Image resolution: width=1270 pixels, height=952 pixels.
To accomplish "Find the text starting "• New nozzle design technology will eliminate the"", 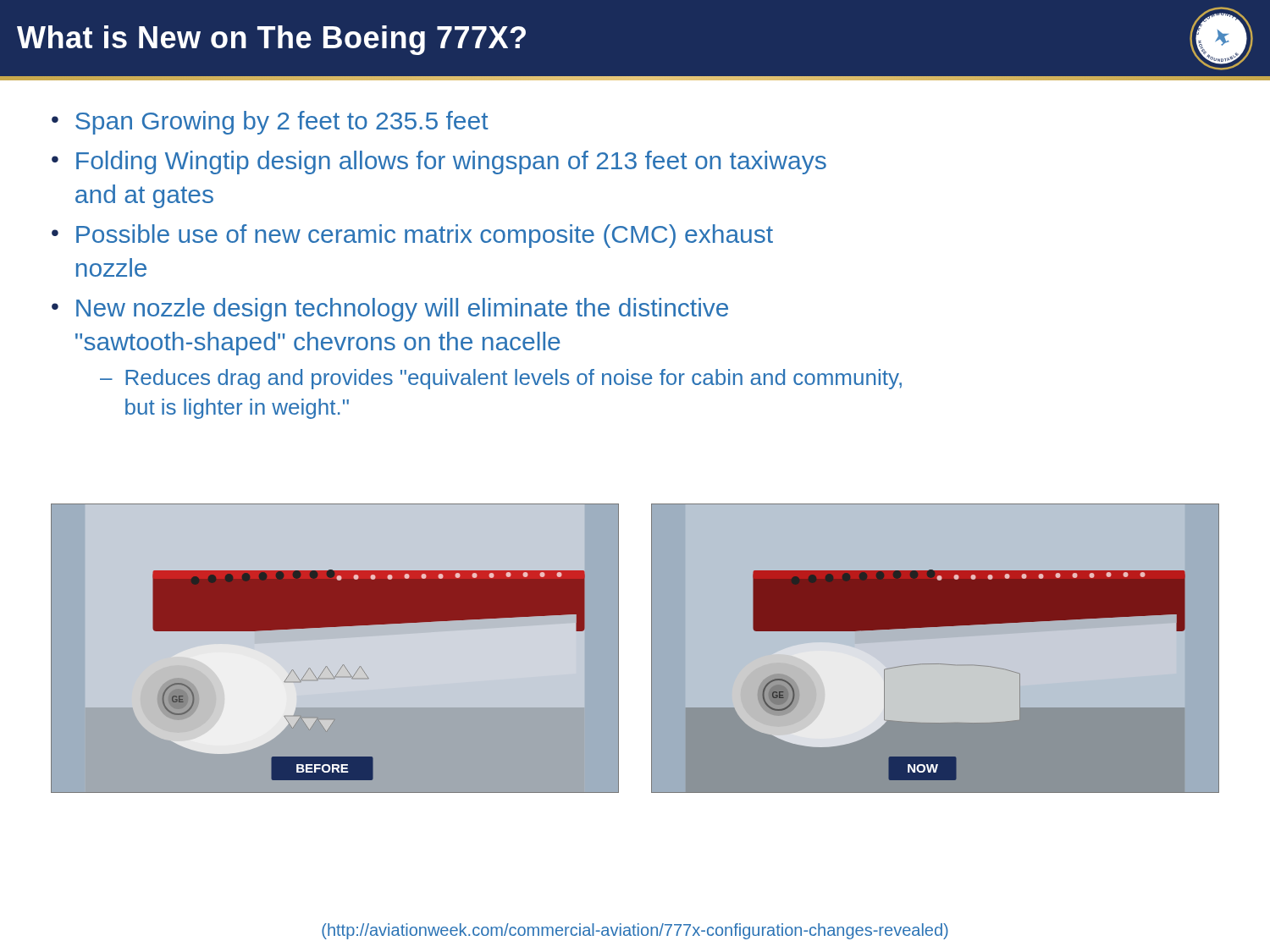I will pos(390,325).
